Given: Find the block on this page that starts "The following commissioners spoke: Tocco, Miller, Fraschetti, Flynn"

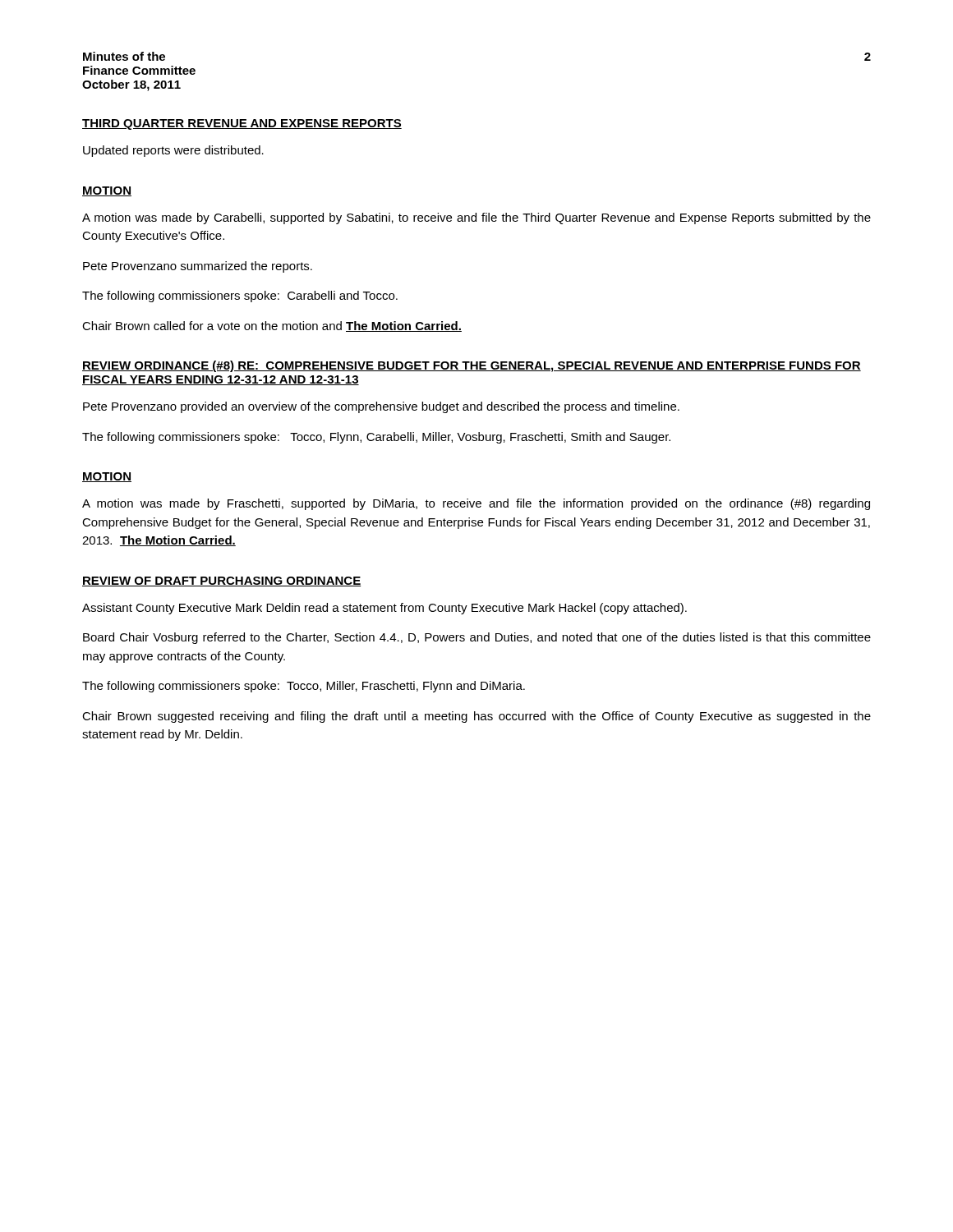Looking at the screenshot, I should [x=304, y=685].
